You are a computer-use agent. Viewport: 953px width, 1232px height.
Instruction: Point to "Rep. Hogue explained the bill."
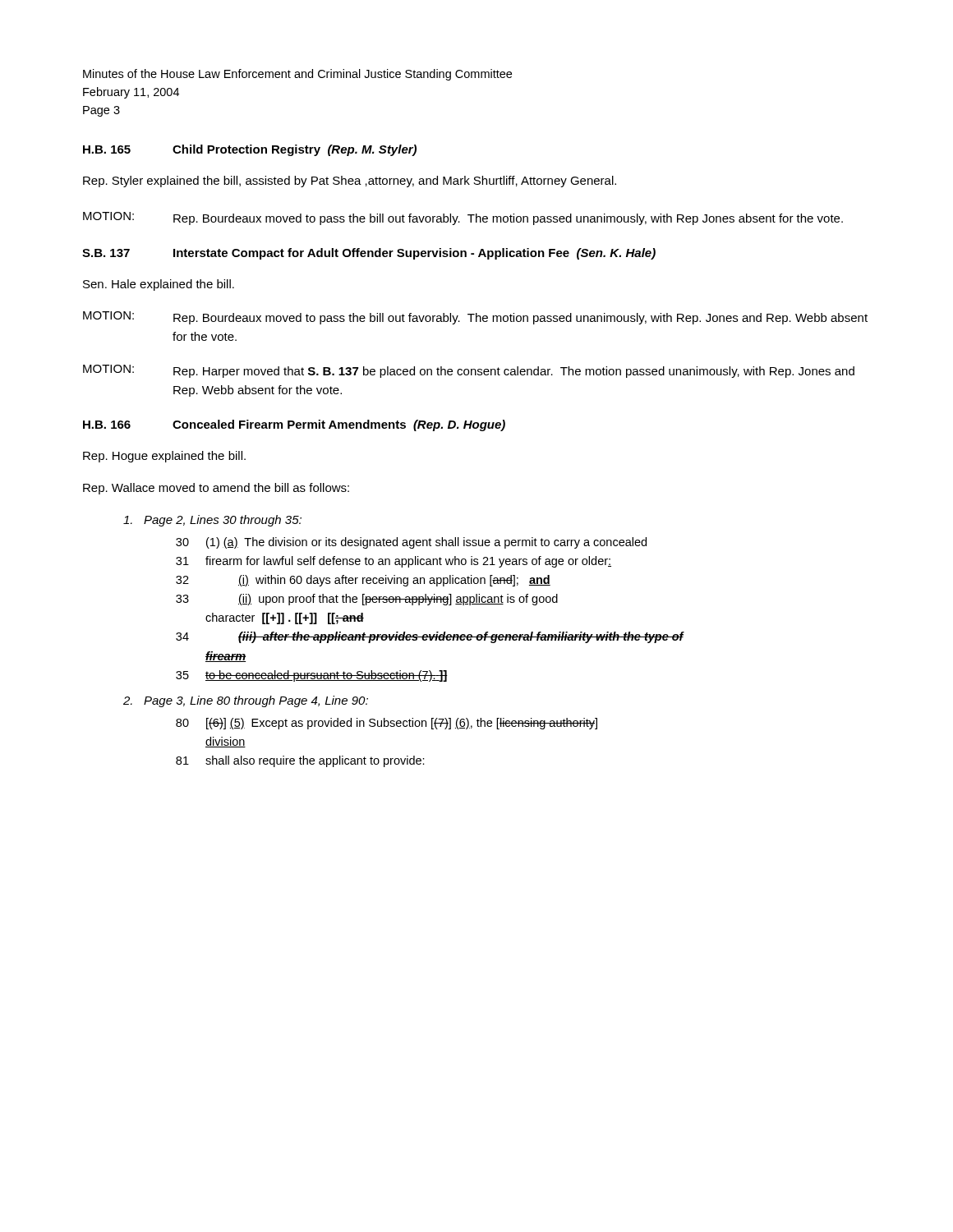(164, 455)
